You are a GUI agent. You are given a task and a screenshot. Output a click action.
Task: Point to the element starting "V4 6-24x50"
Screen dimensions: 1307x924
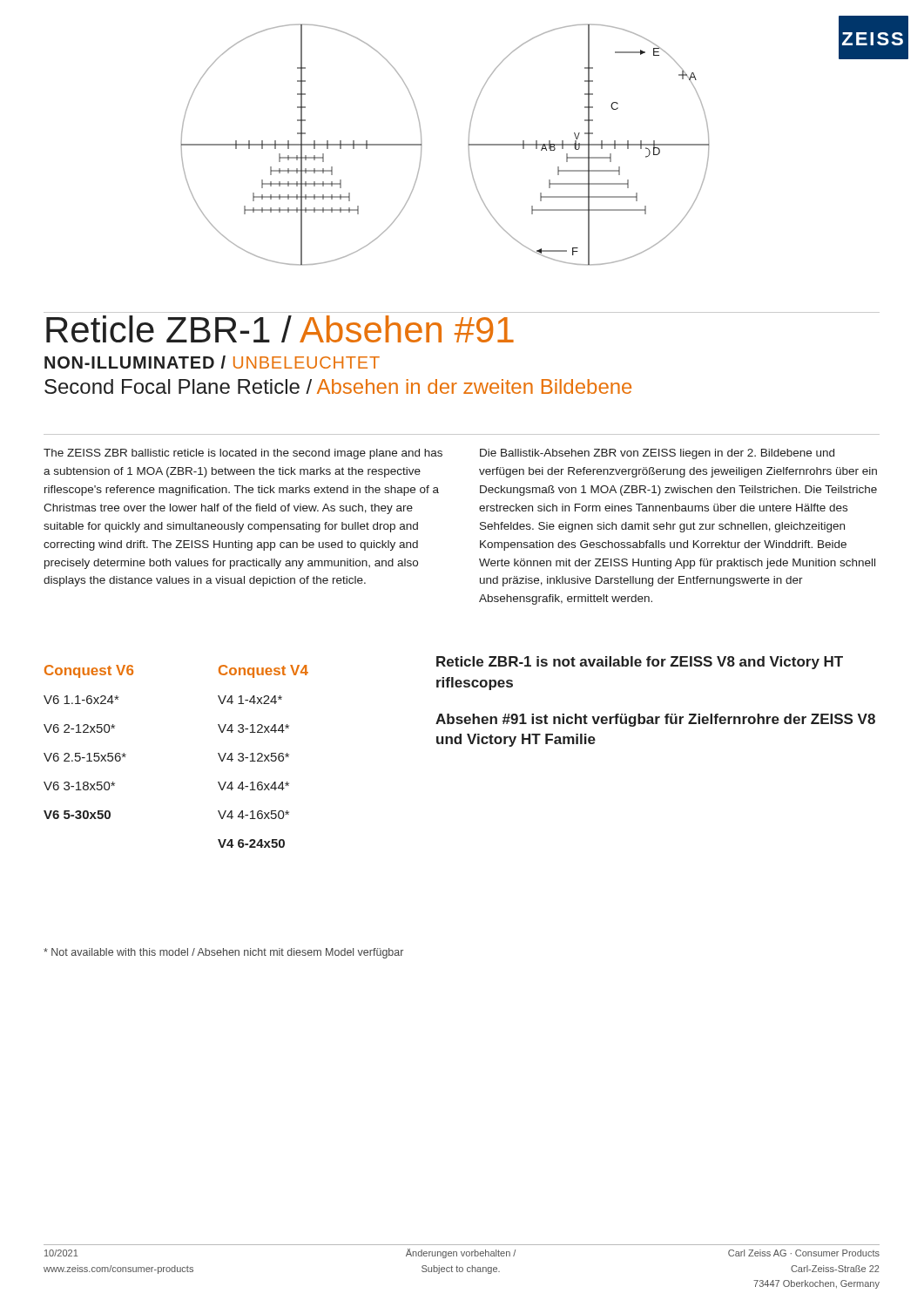point(251,843)
